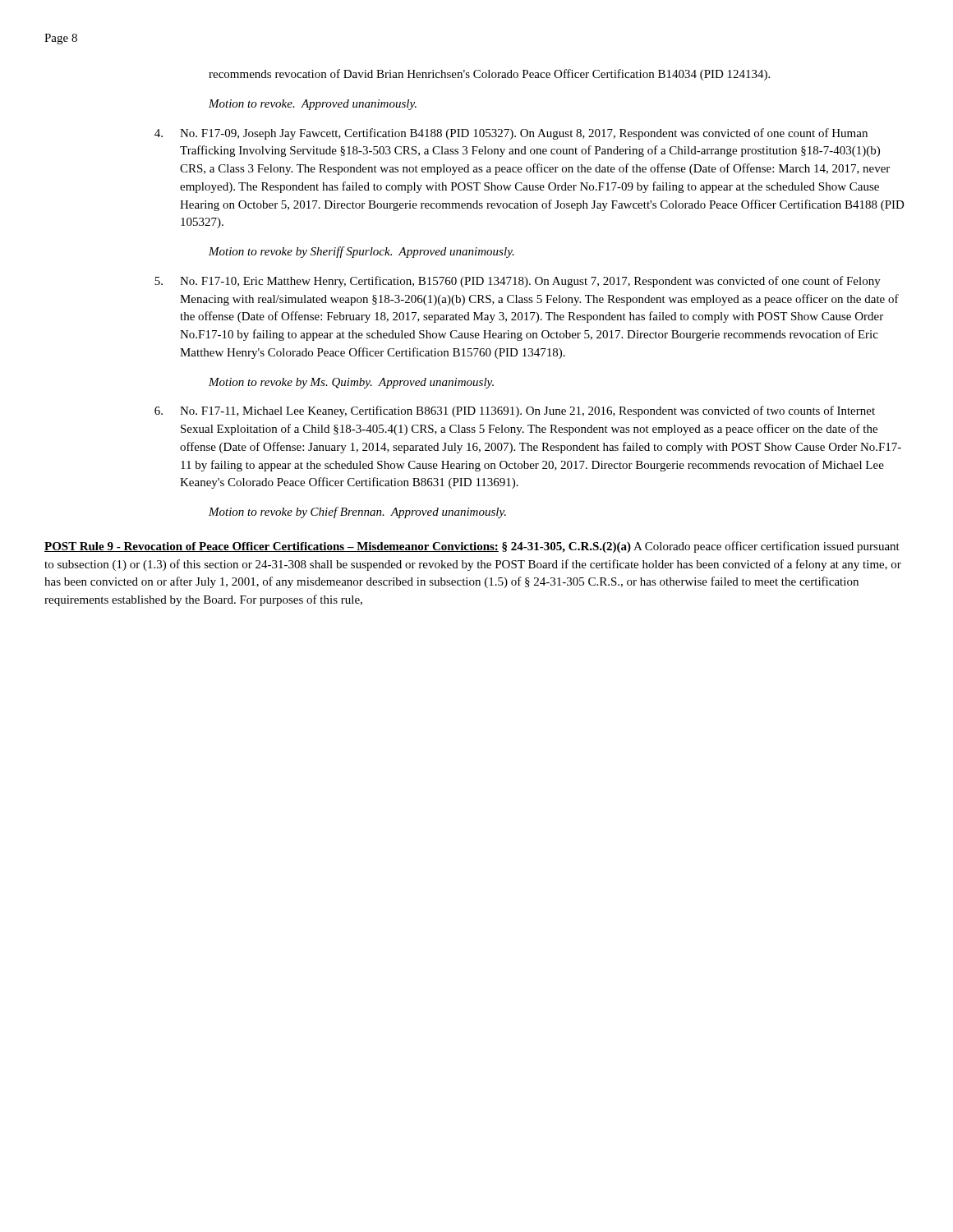The image size is (953, 1232).
Task: Find the block starting "recommends revocation of David Brian Henrichsen's Colorado Peace"
Action: click(490, 74)
